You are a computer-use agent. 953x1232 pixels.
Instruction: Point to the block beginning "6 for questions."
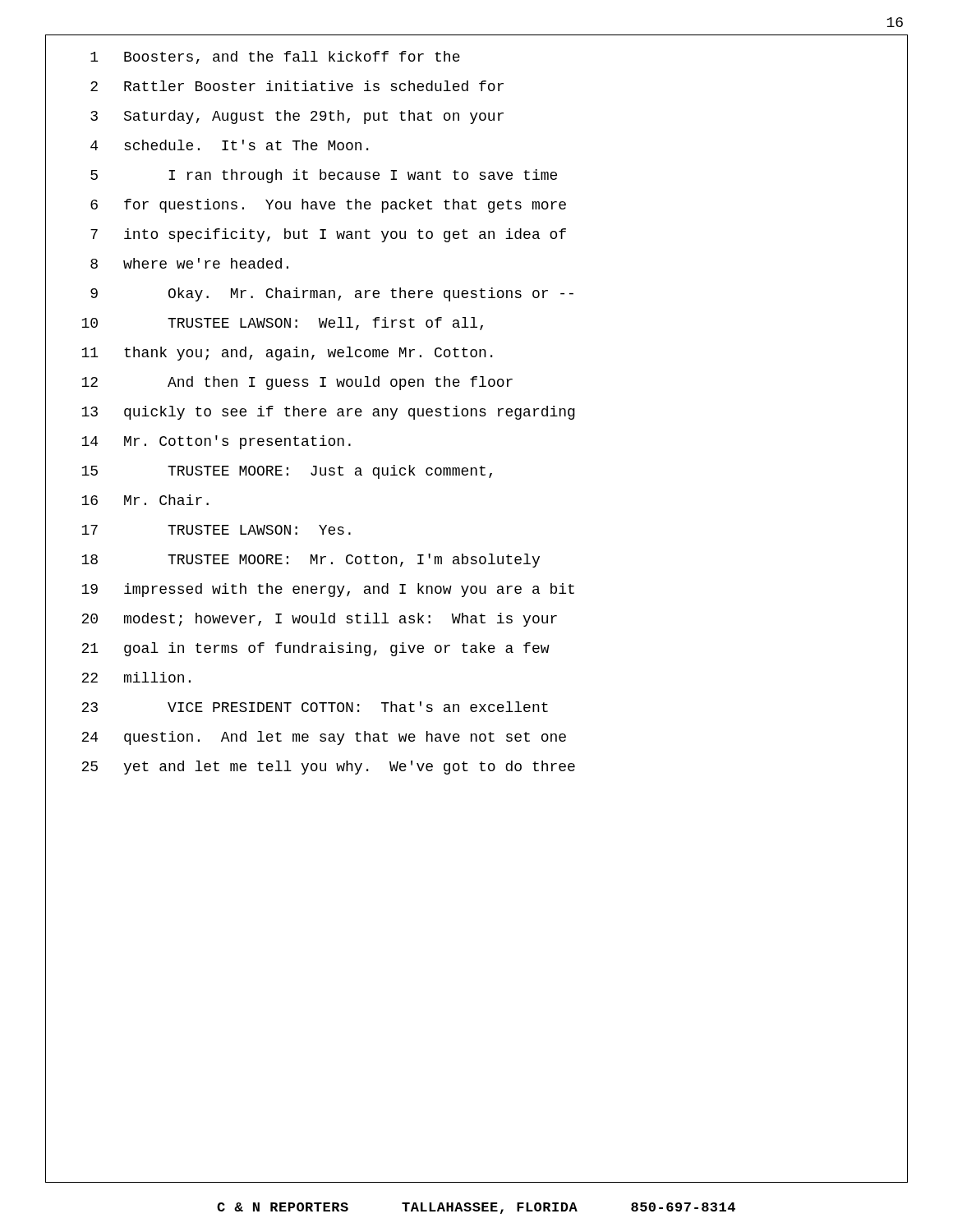click(x=476, y=206)
